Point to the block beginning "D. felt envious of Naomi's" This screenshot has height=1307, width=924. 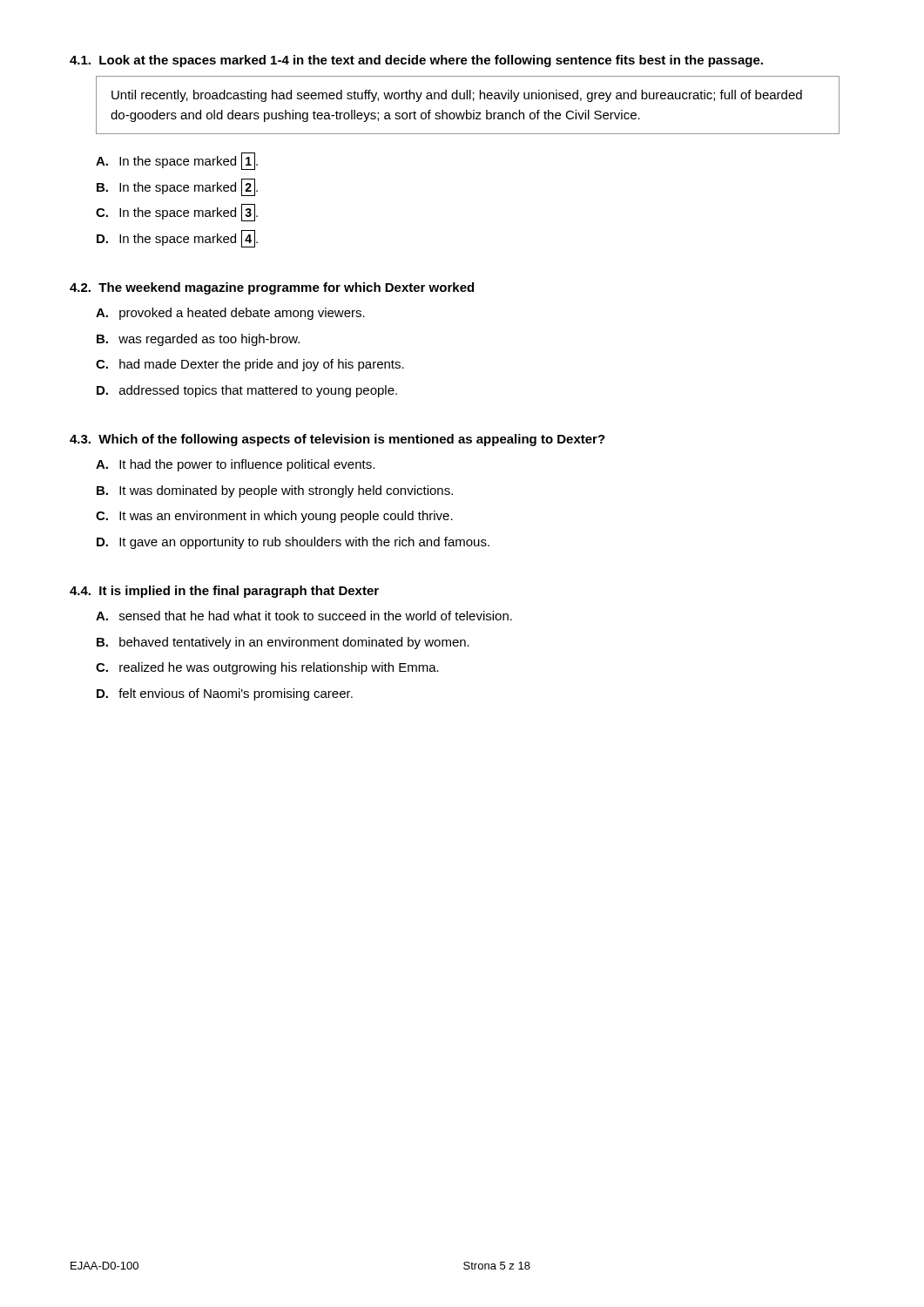point(225,693)
